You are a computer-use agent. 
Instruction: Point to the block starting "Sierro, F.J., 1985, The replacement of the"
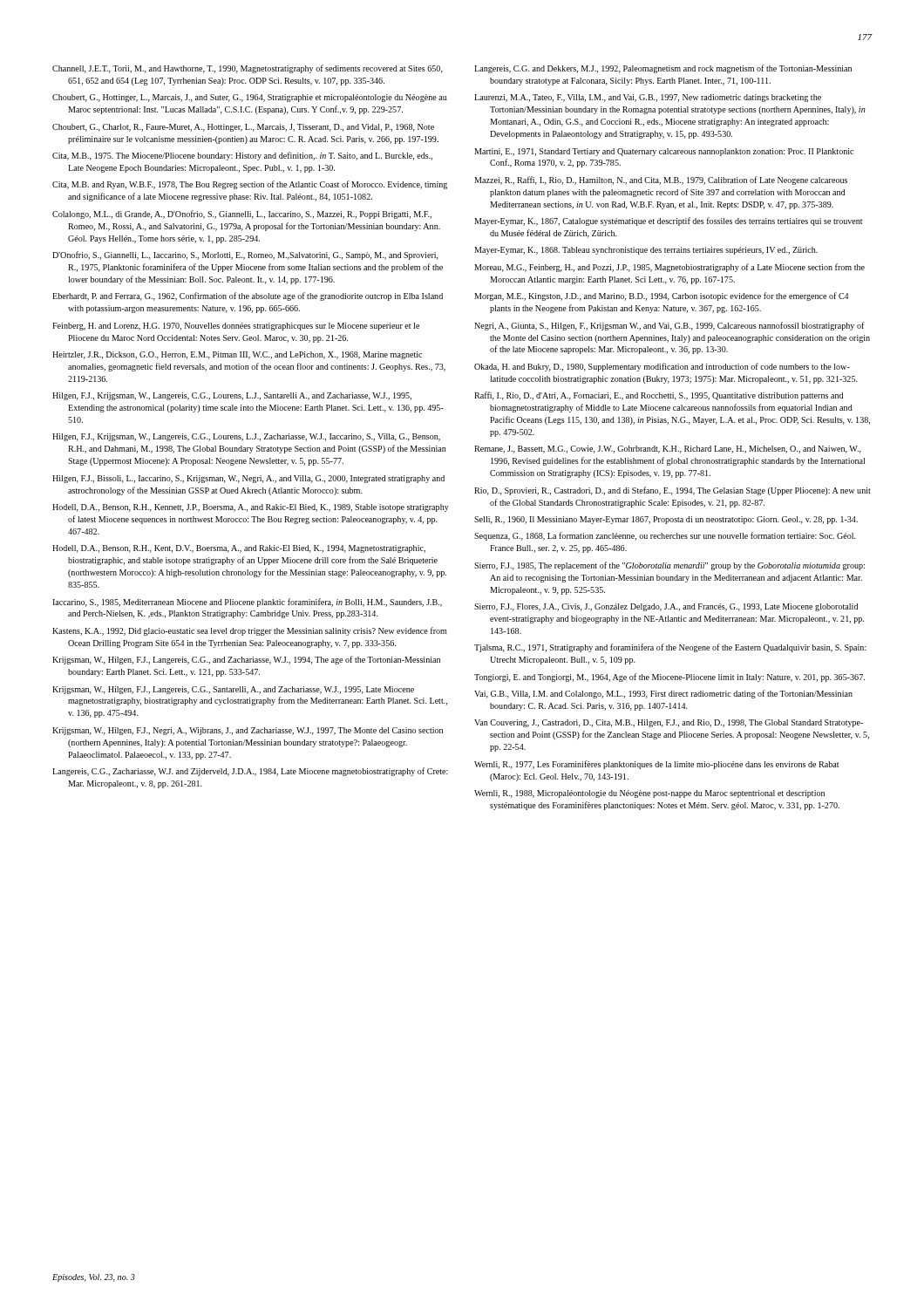click(670, 577)
